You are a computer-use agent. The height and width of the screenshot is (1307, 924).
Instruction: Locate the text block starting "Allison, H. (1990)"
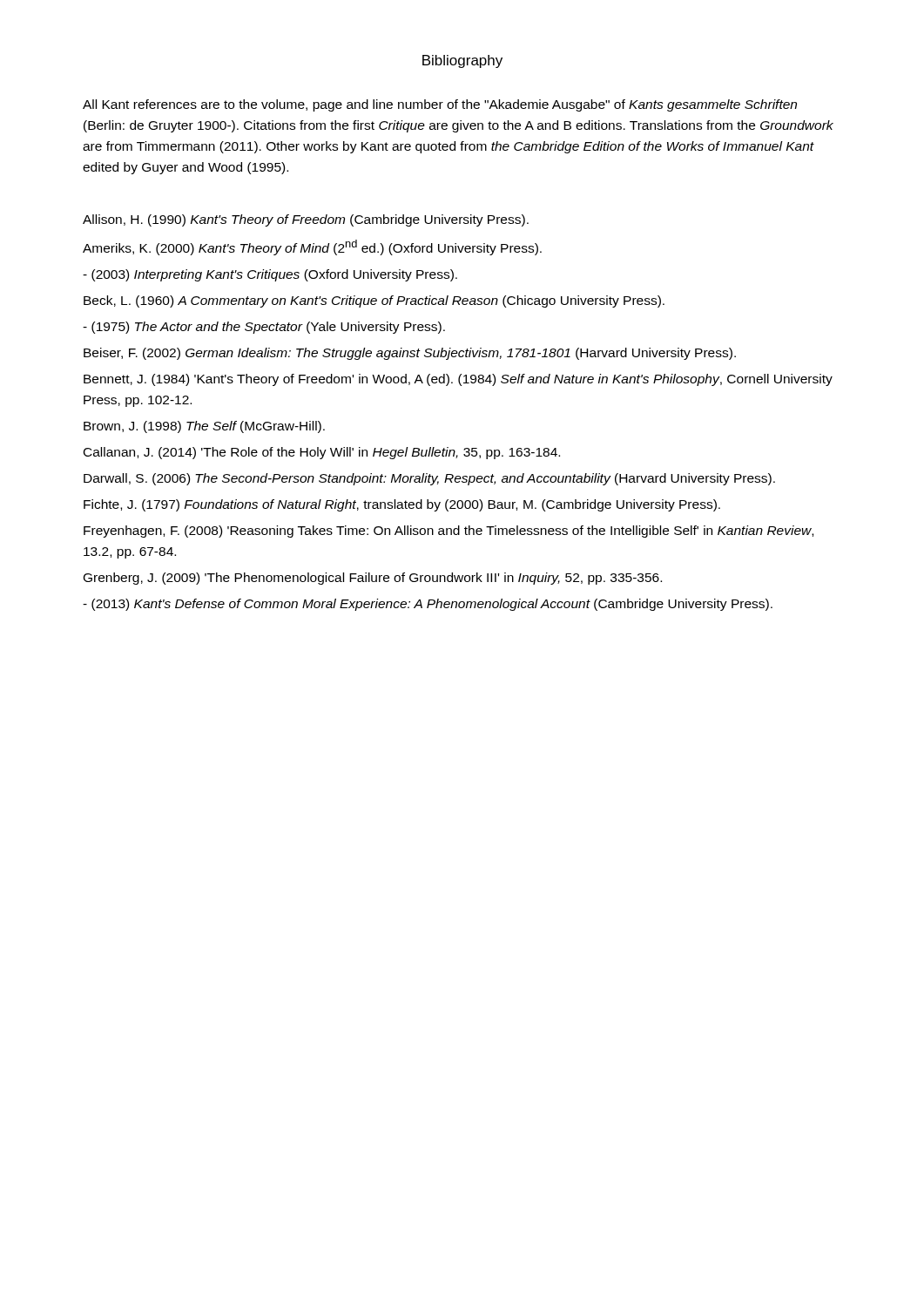pyautogui.click(x=306, y=219)
